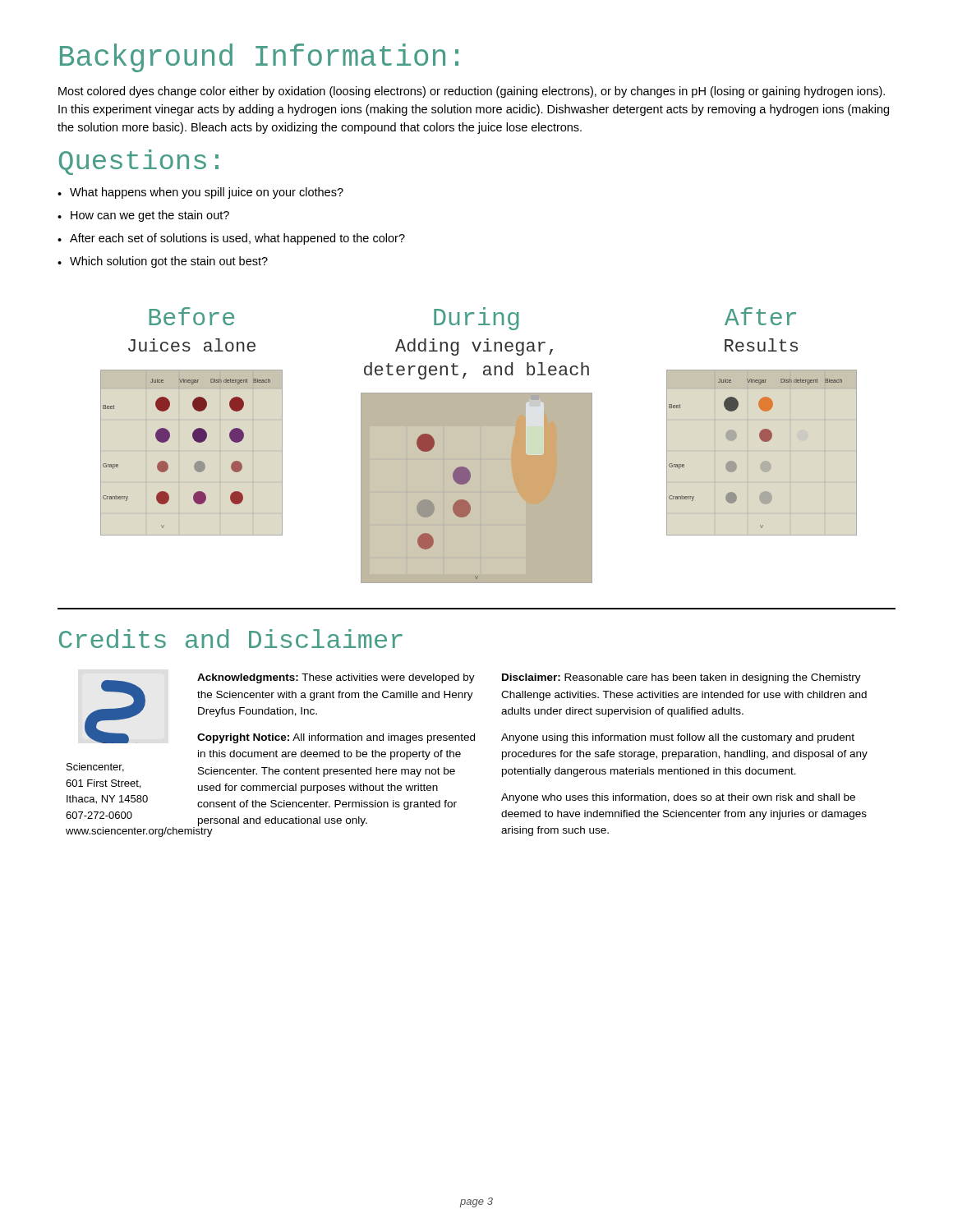Locate the block of text that opens with "•What happens when you spill juice on"

point(200,194)
